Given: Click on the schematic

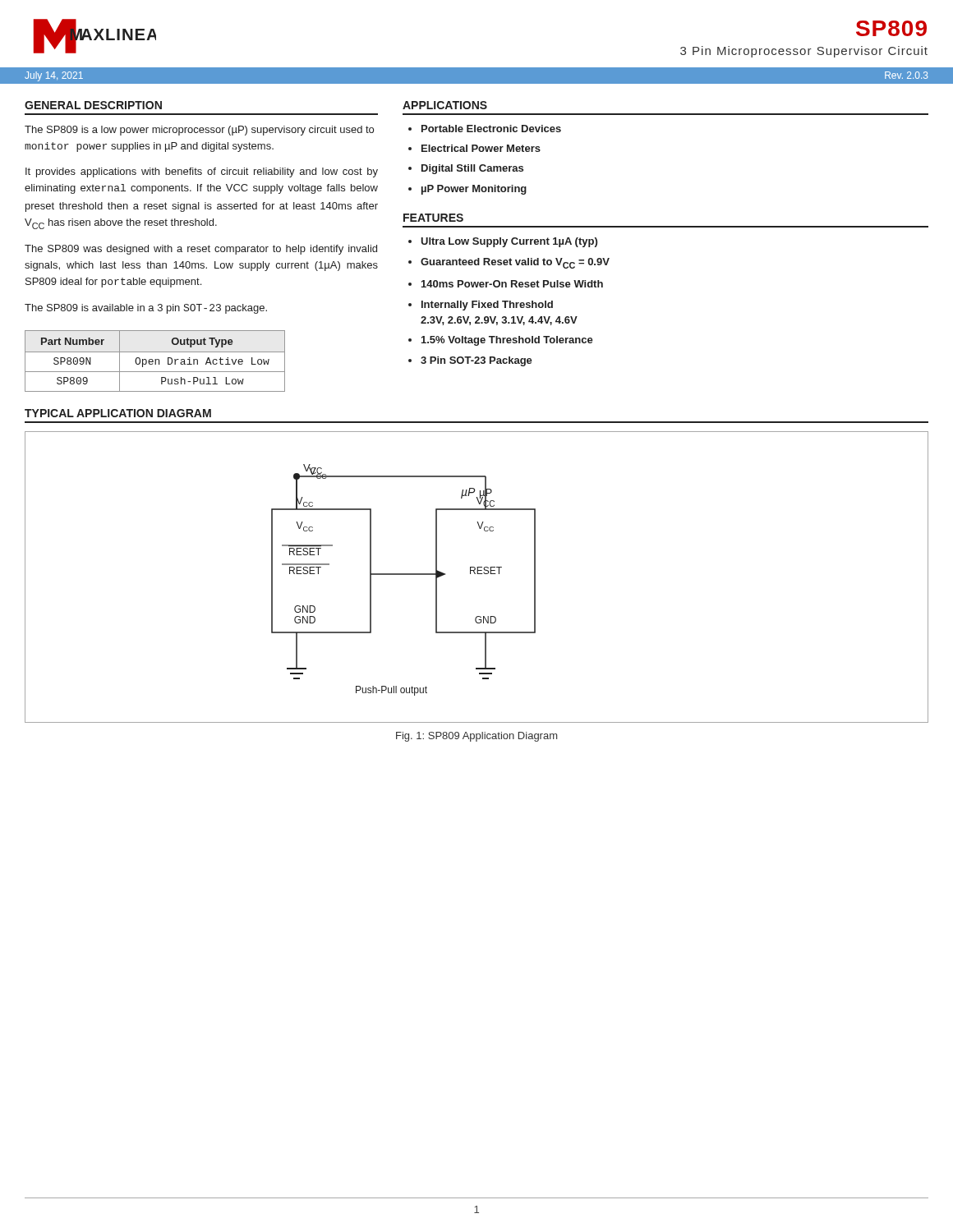Looking at the screenshot, I should (x=476, y=577).
